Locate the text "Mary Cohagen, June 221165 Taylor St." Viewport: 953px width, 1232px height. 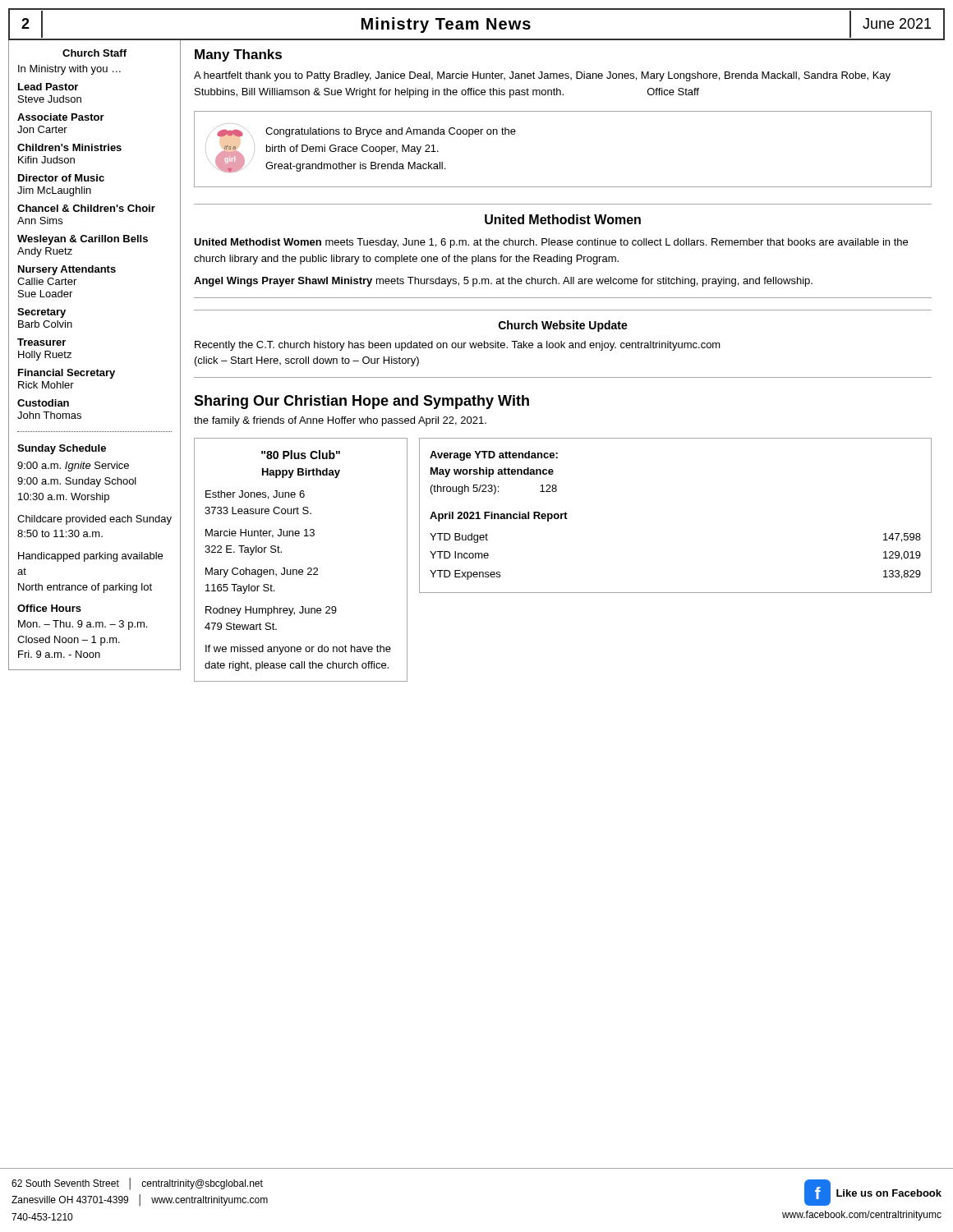pyautogui.click(x=262, y=579)
